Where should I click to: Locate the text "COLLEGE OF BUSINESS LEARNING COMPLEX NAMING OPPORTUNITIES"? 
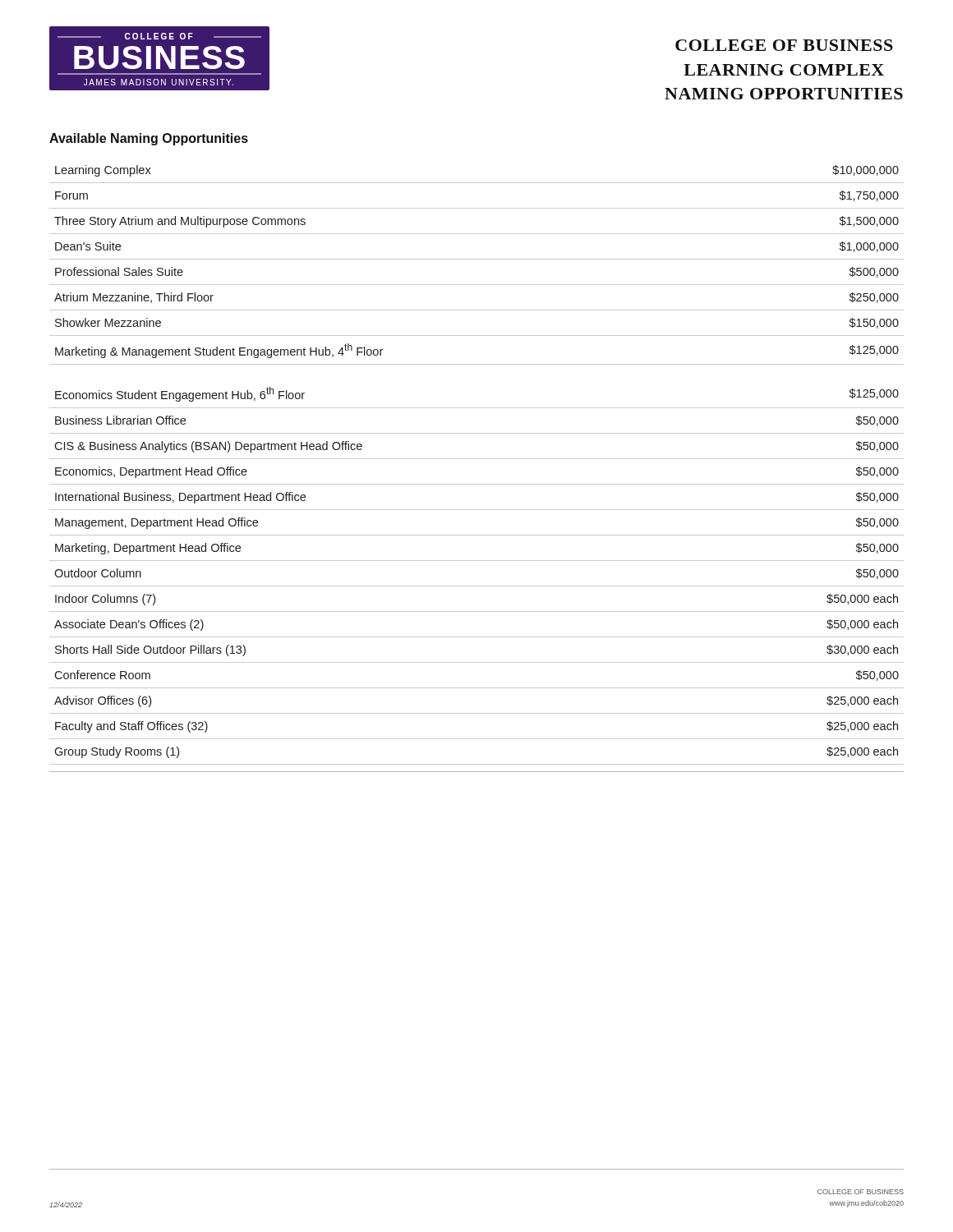pyautogui.click(x=784, y=69)
